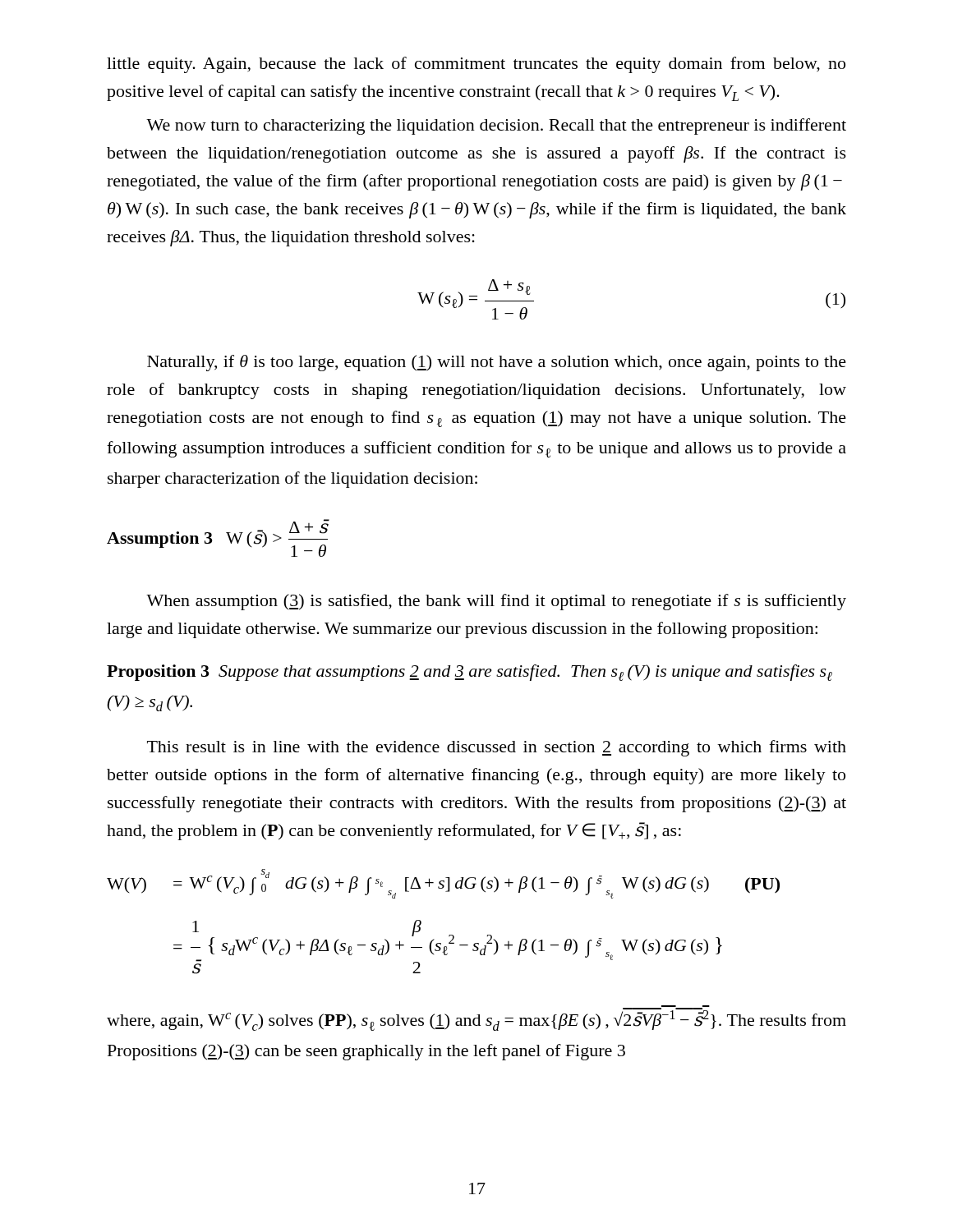Point to the text block starting "Proposition 3 Suppose that assumptions 2 and 3"
Viewport: 953px width, 1232px height.
point(471,688)
